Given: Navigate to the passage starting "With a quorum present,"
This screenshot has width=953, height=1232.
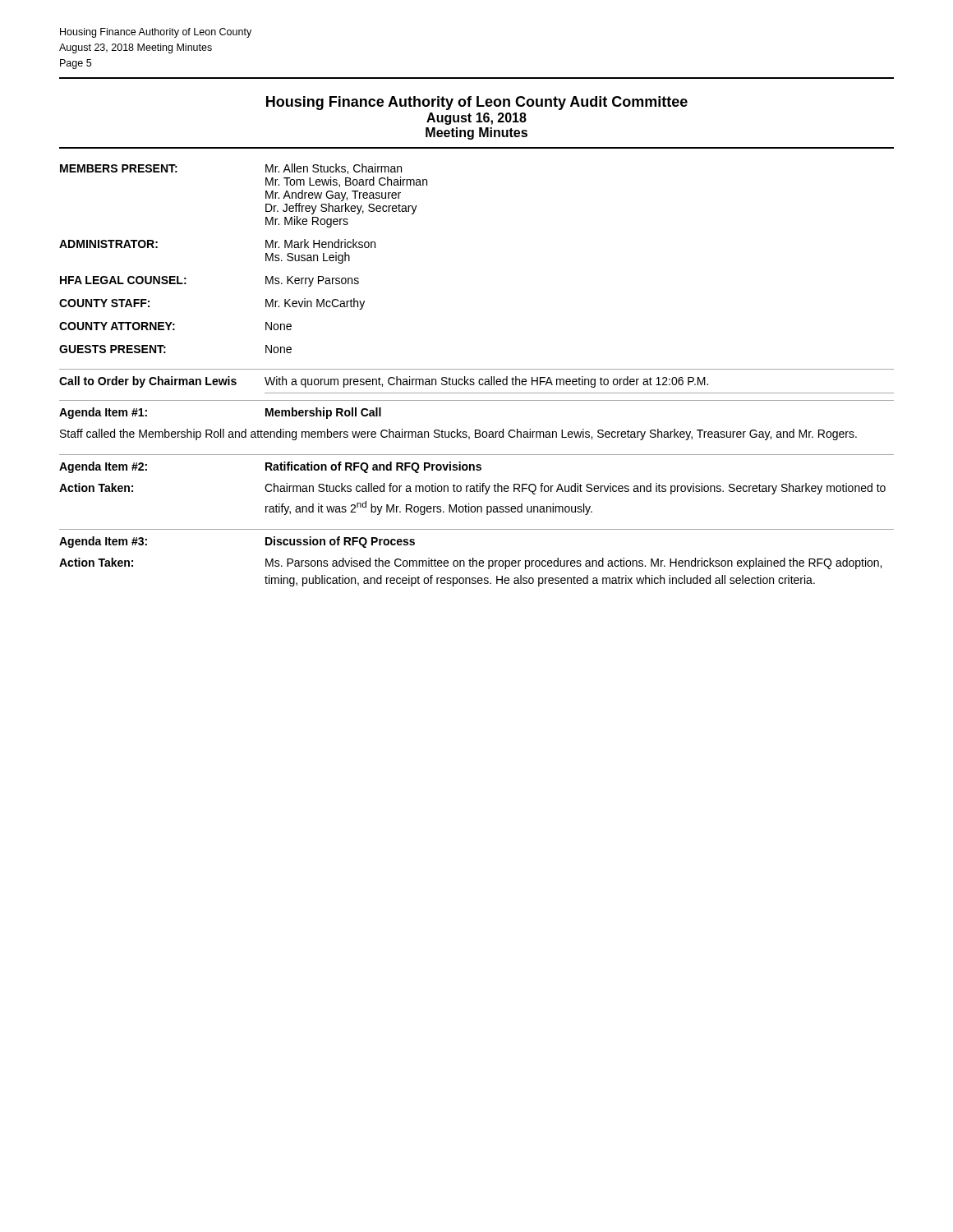Looking at the screenshot, I should click(x=487, y=381).
